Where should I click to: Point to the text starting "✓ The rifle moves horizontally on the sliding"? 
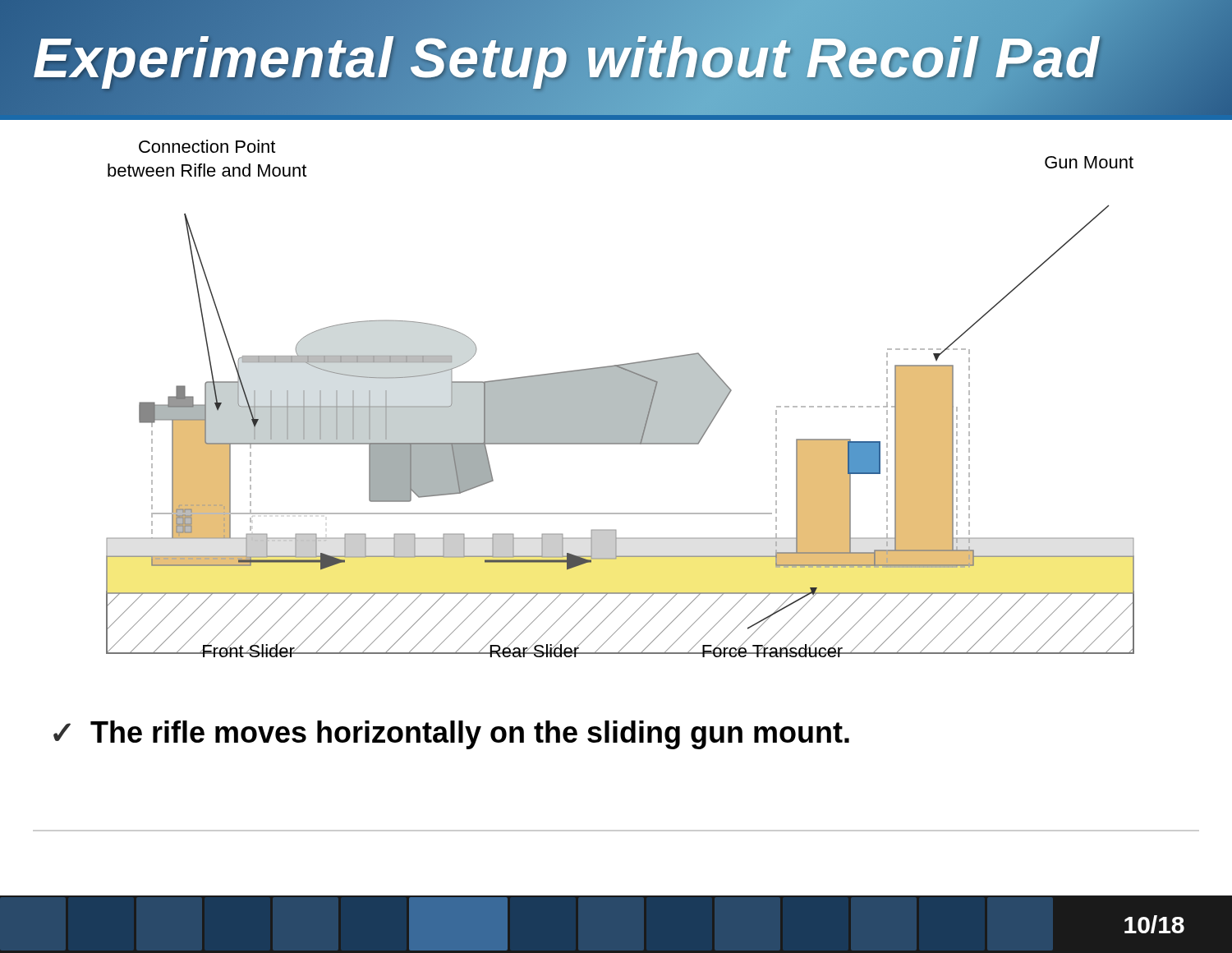point(616,733)
